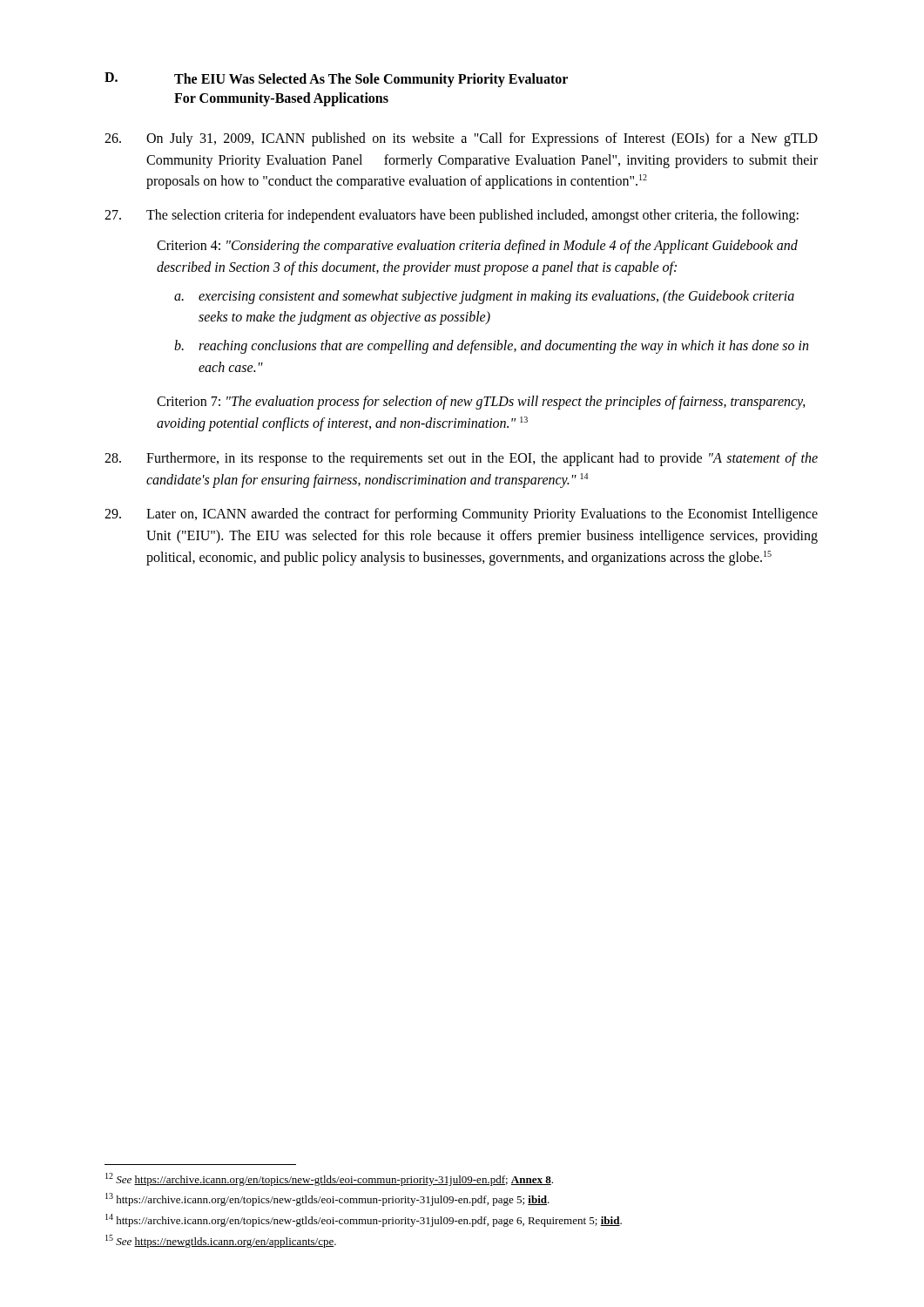924x1307 pixels.
Task: Navigate to the block starting "Later on, ICANN awarded the contract"
Action: [x=461, y=536]
